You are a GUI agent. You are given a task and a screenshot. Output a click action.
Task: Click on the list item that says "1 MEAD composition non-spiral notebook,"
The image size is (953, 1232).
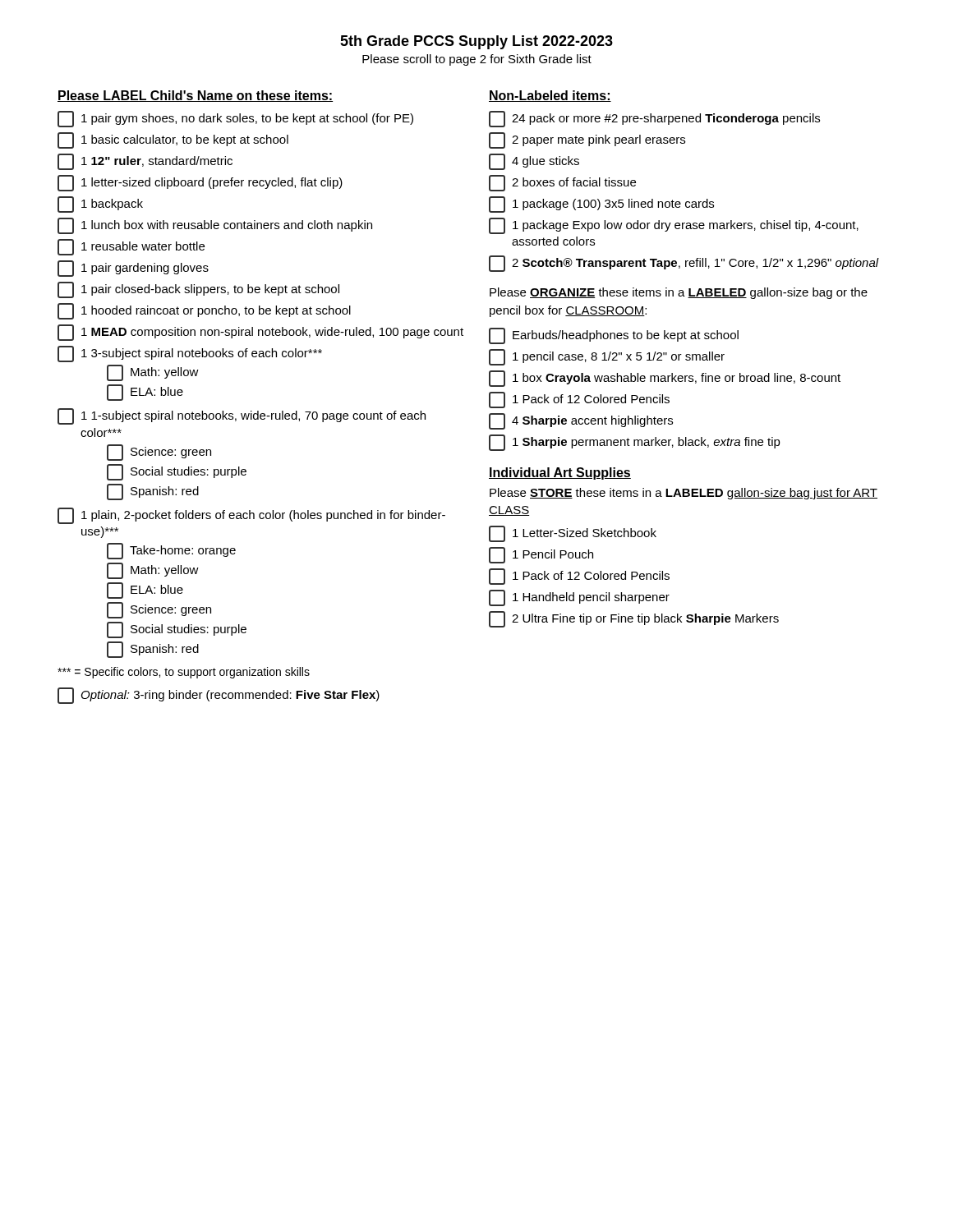pyautogui.click(x=261, y=332)
